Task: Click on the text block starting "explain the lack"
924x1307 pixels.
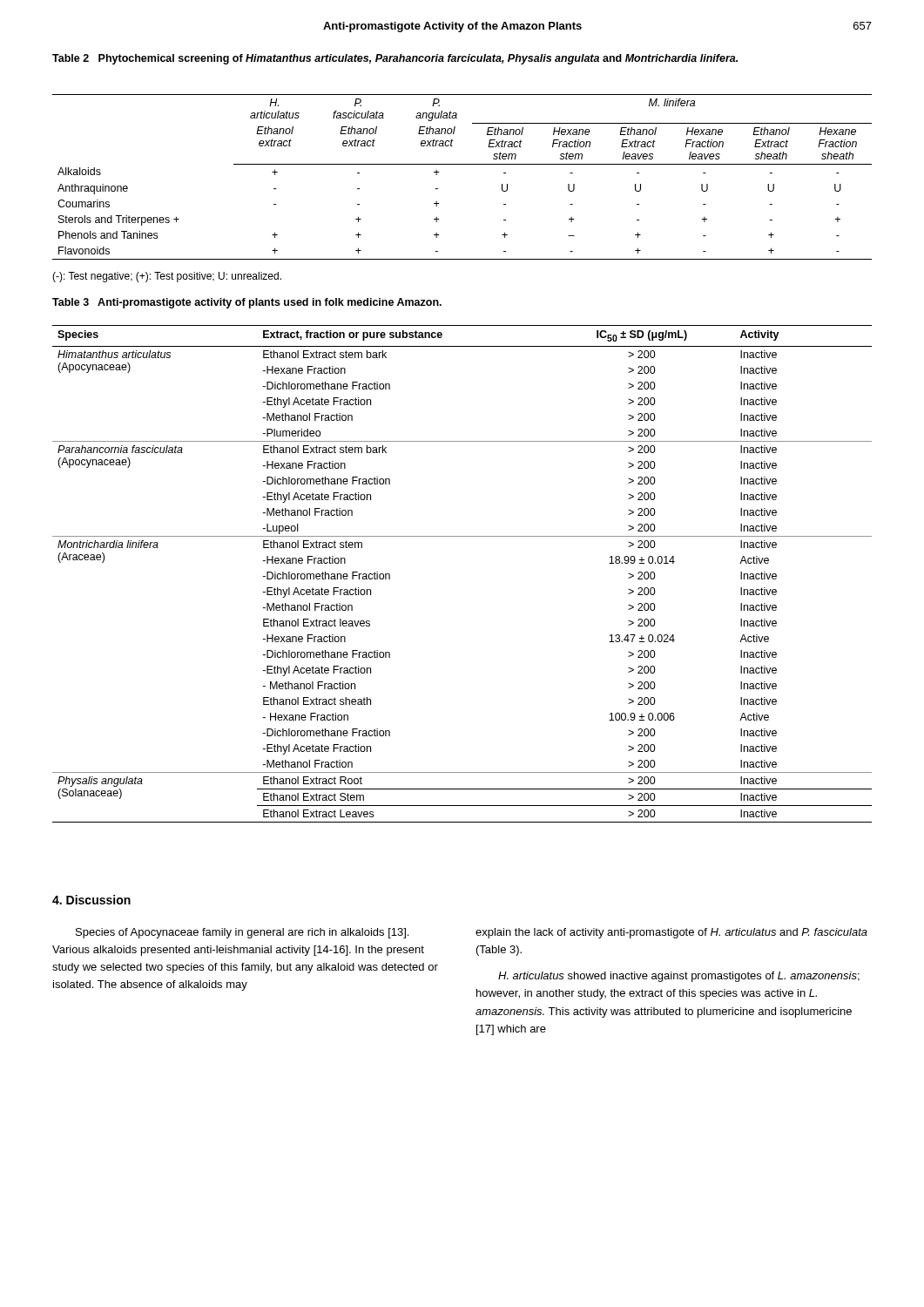Action: point(674,981)
